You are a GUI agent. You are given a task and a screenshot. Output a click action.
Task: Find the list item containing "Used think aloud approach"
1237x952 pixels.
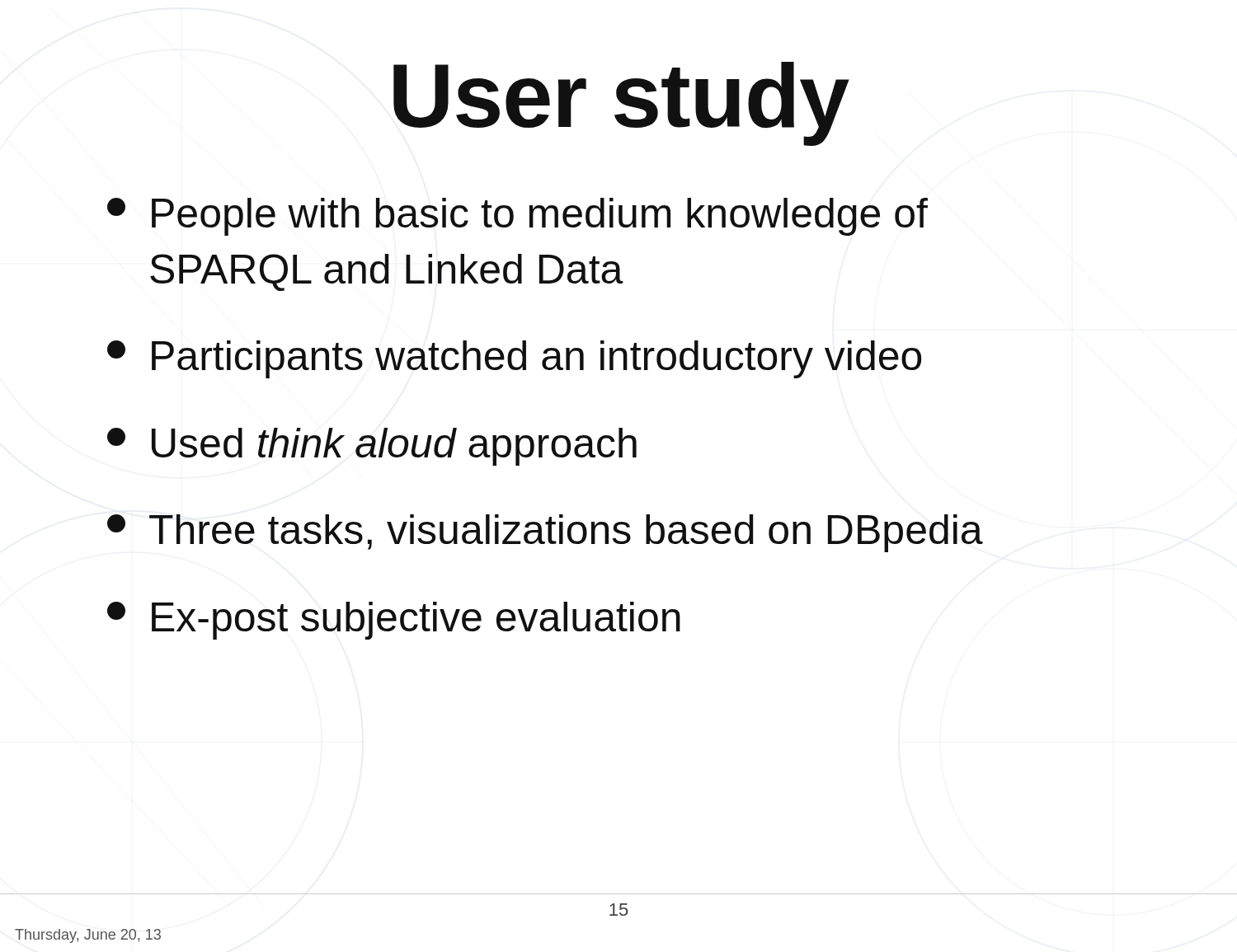(373, 444)
